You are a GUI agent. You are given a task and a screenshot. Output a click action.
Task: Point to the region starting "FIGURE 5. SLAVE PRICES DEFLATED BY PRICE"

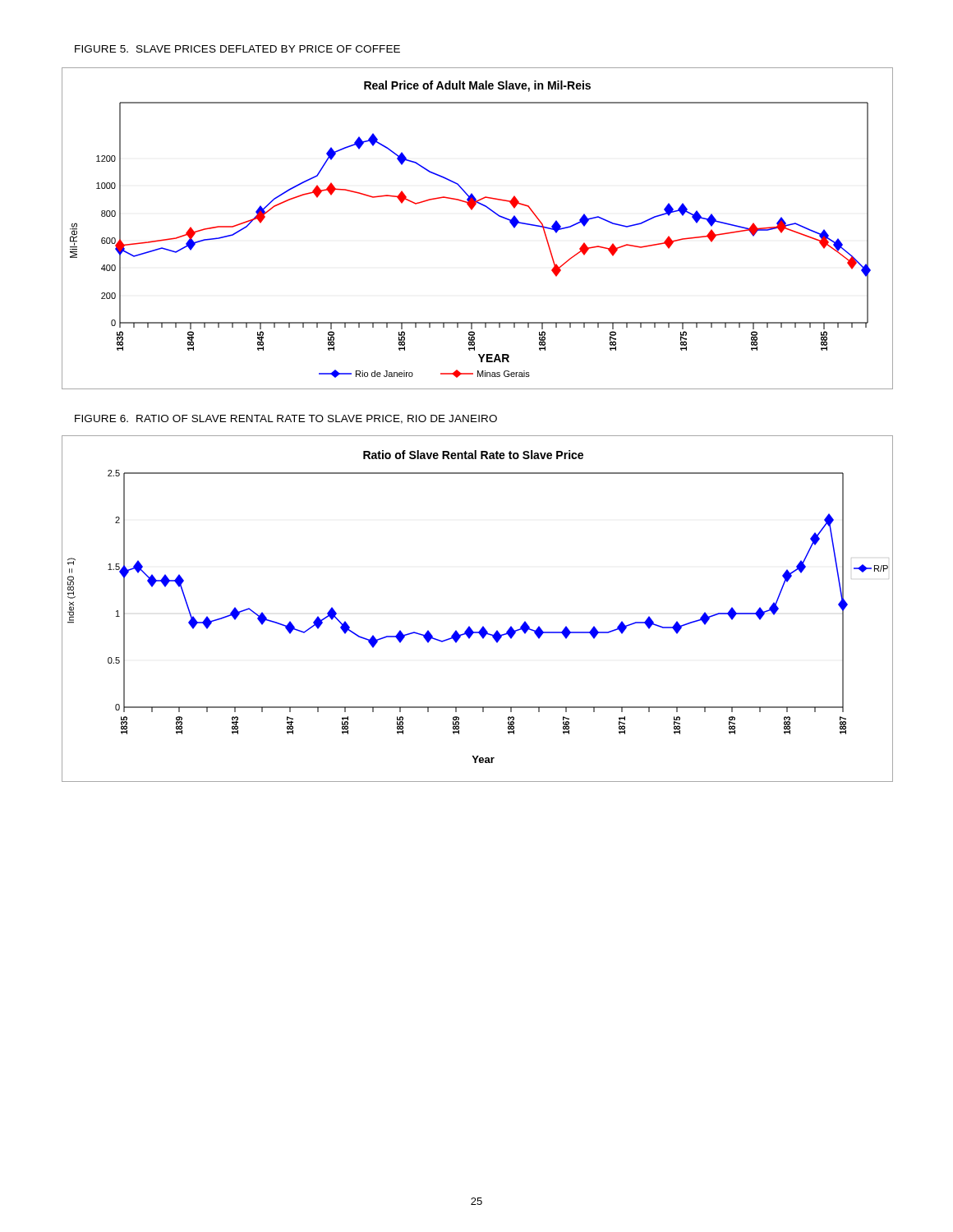tap(237, 49)
